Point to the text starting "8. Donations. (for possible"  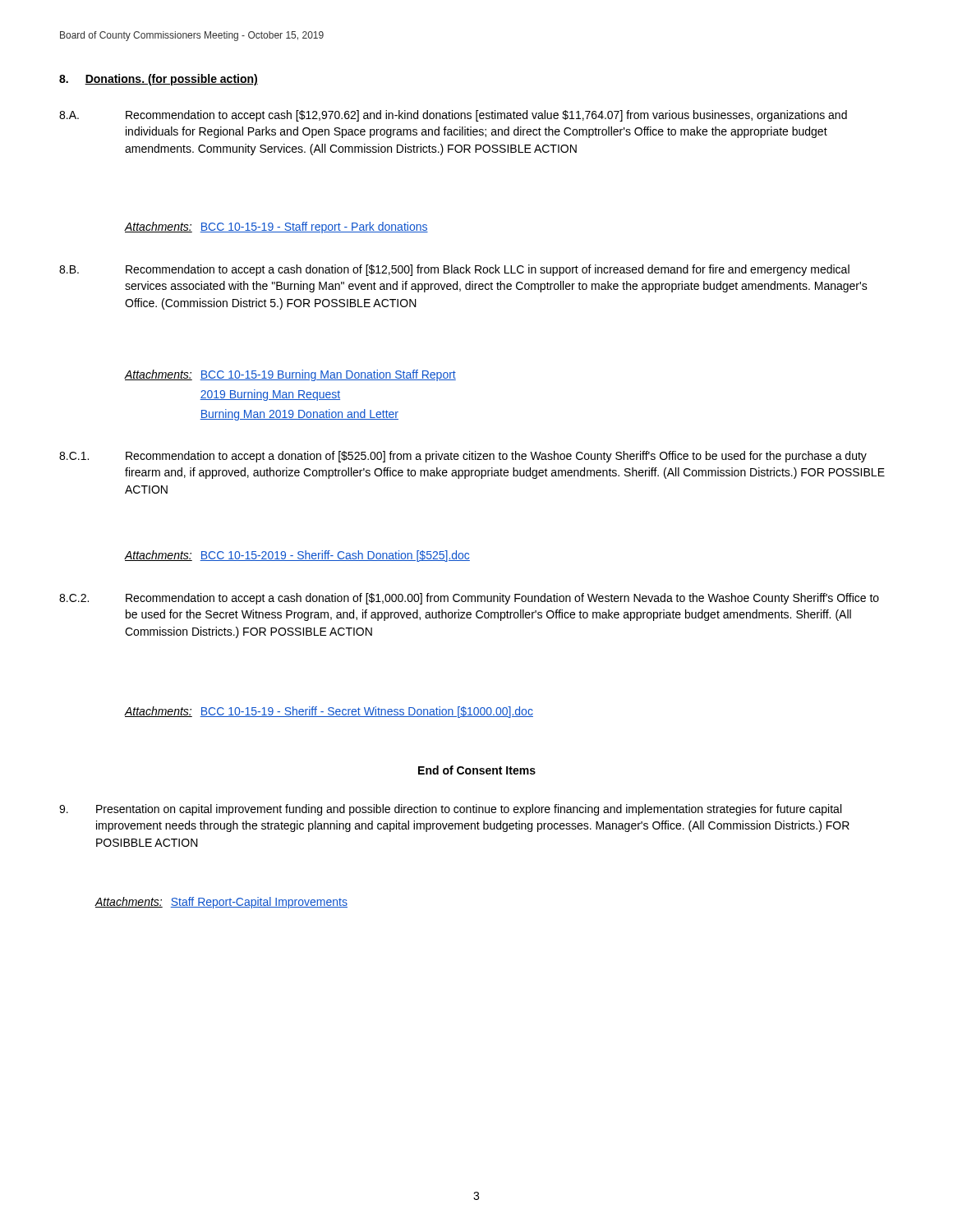click(x=158, y=79)
